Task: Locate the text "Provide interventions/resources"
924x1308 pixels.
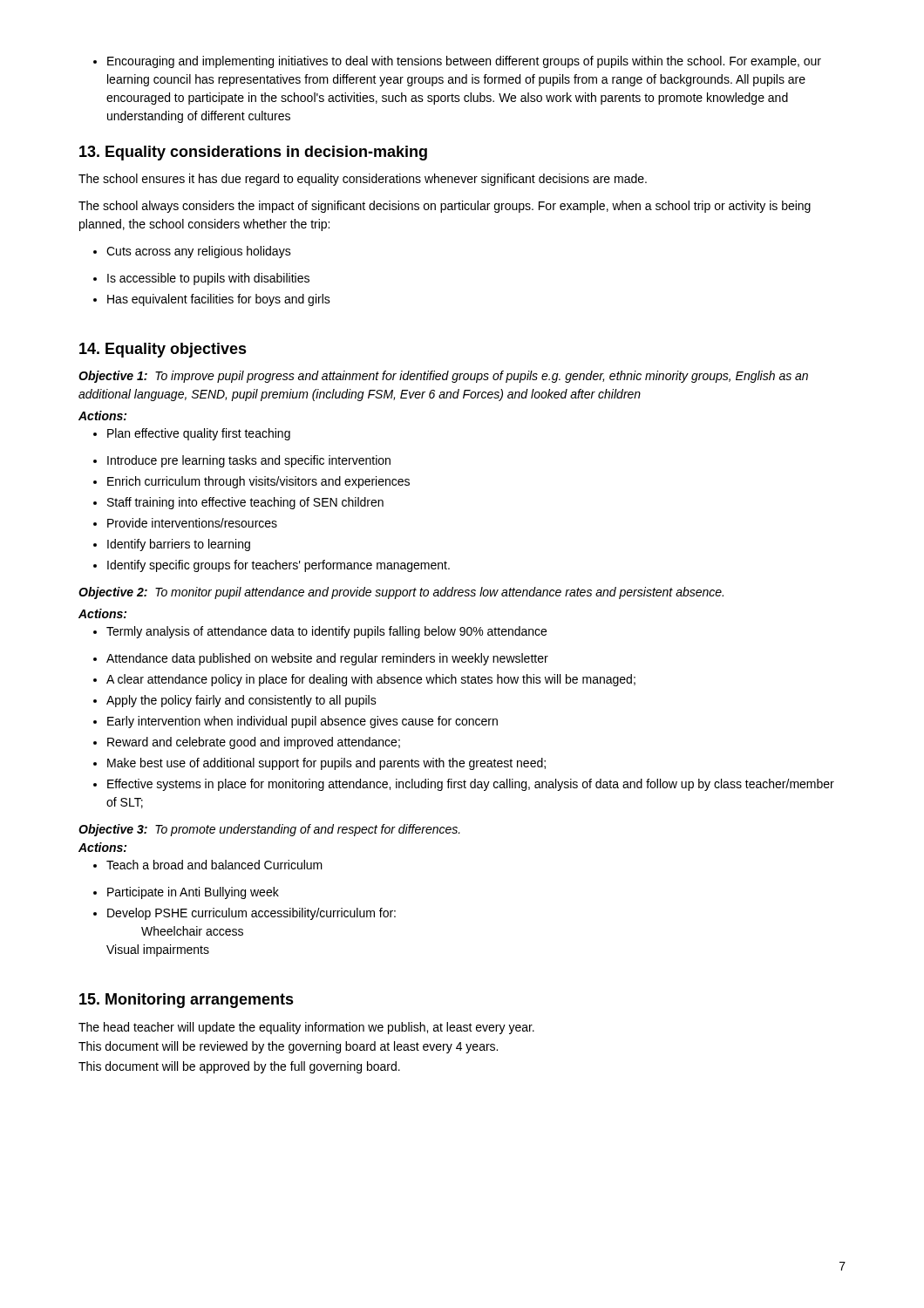Action: pyautogui.click(x=185, y=523)
